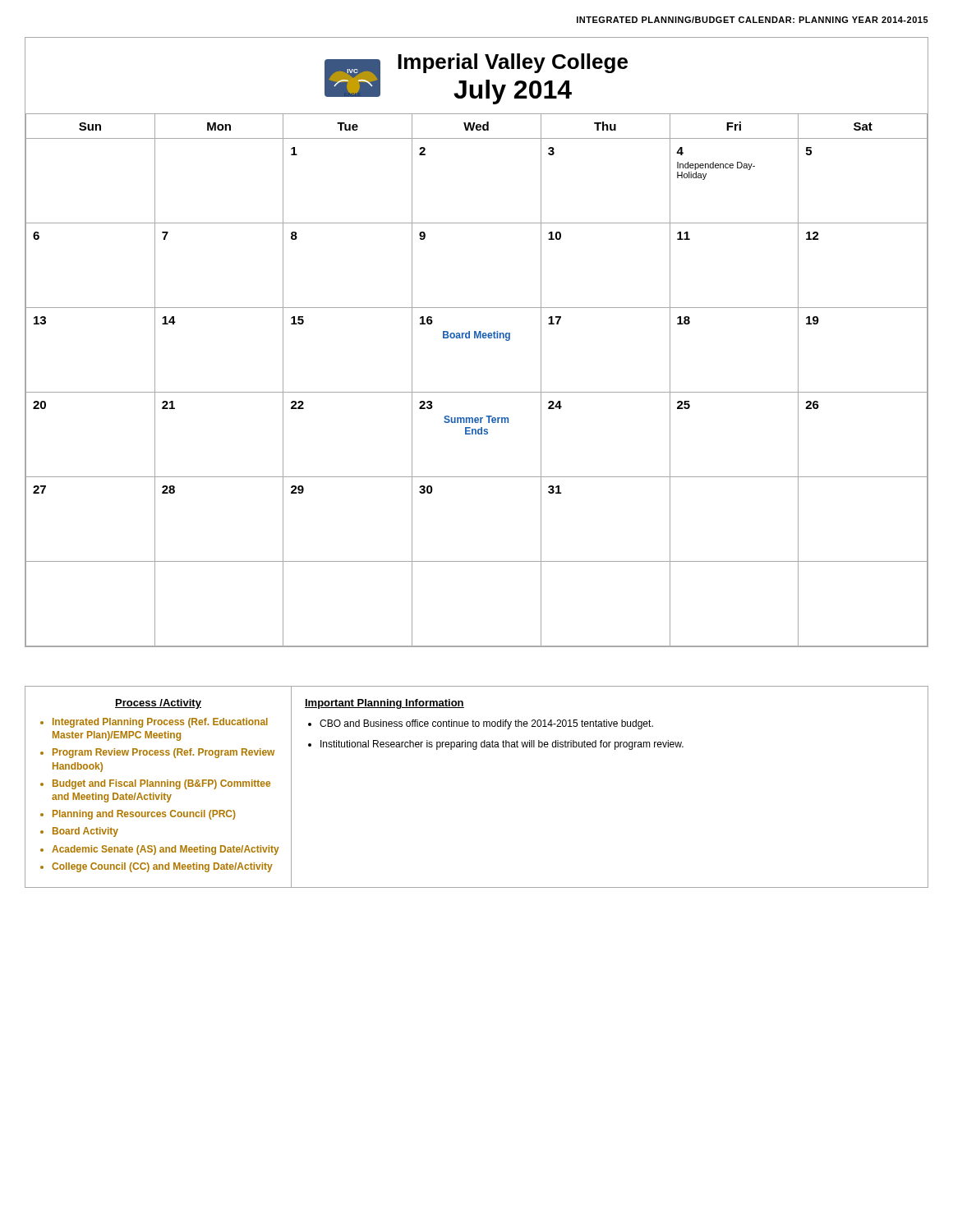The image size is (953, 1232).
Task: Click on the title that reads "IVC EAGLE Imperial Valley"
Action: (x=476, y=342)
